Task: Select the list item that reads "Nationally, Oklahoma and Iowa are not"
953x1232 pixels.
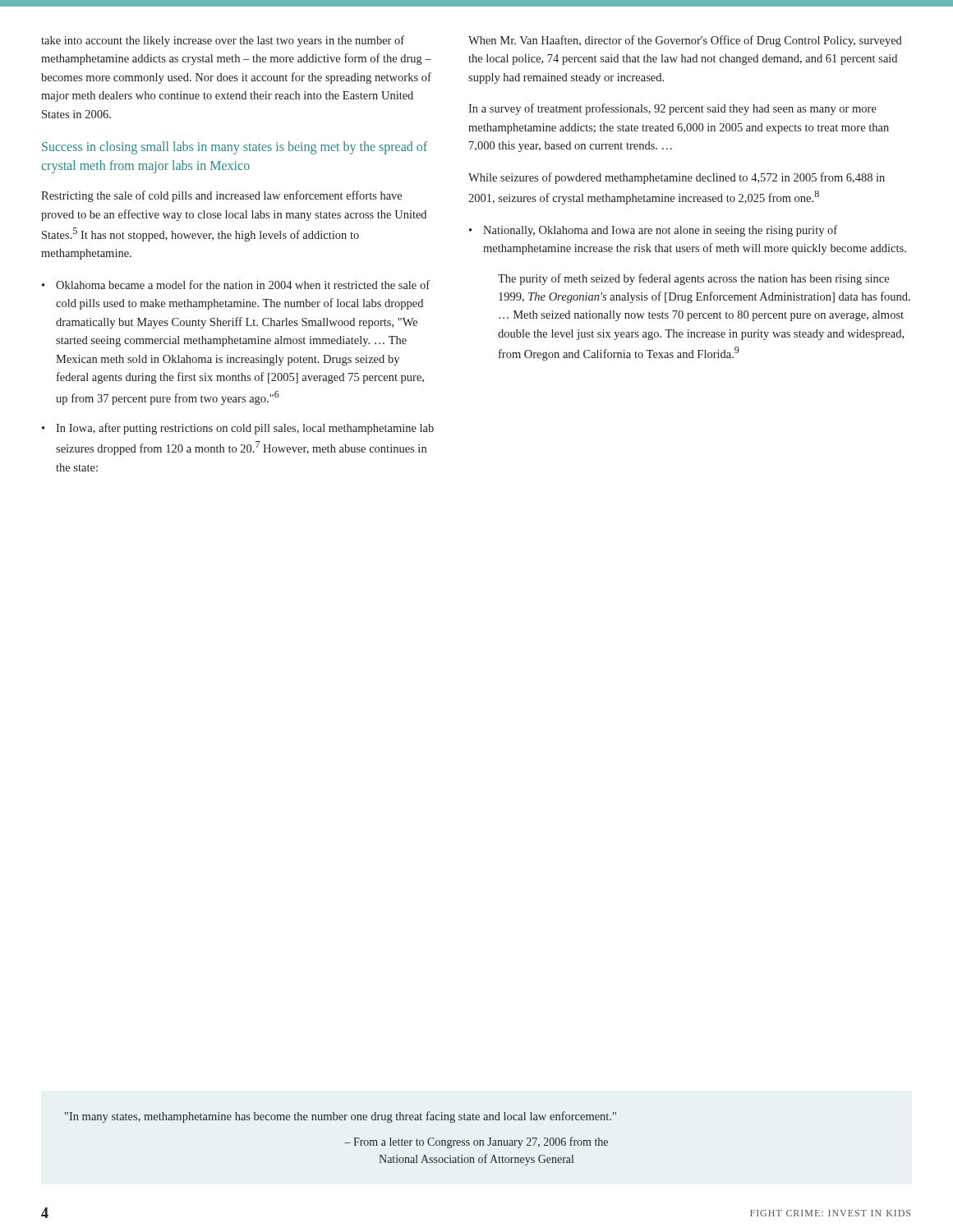Action: click(x=695, y=239)
